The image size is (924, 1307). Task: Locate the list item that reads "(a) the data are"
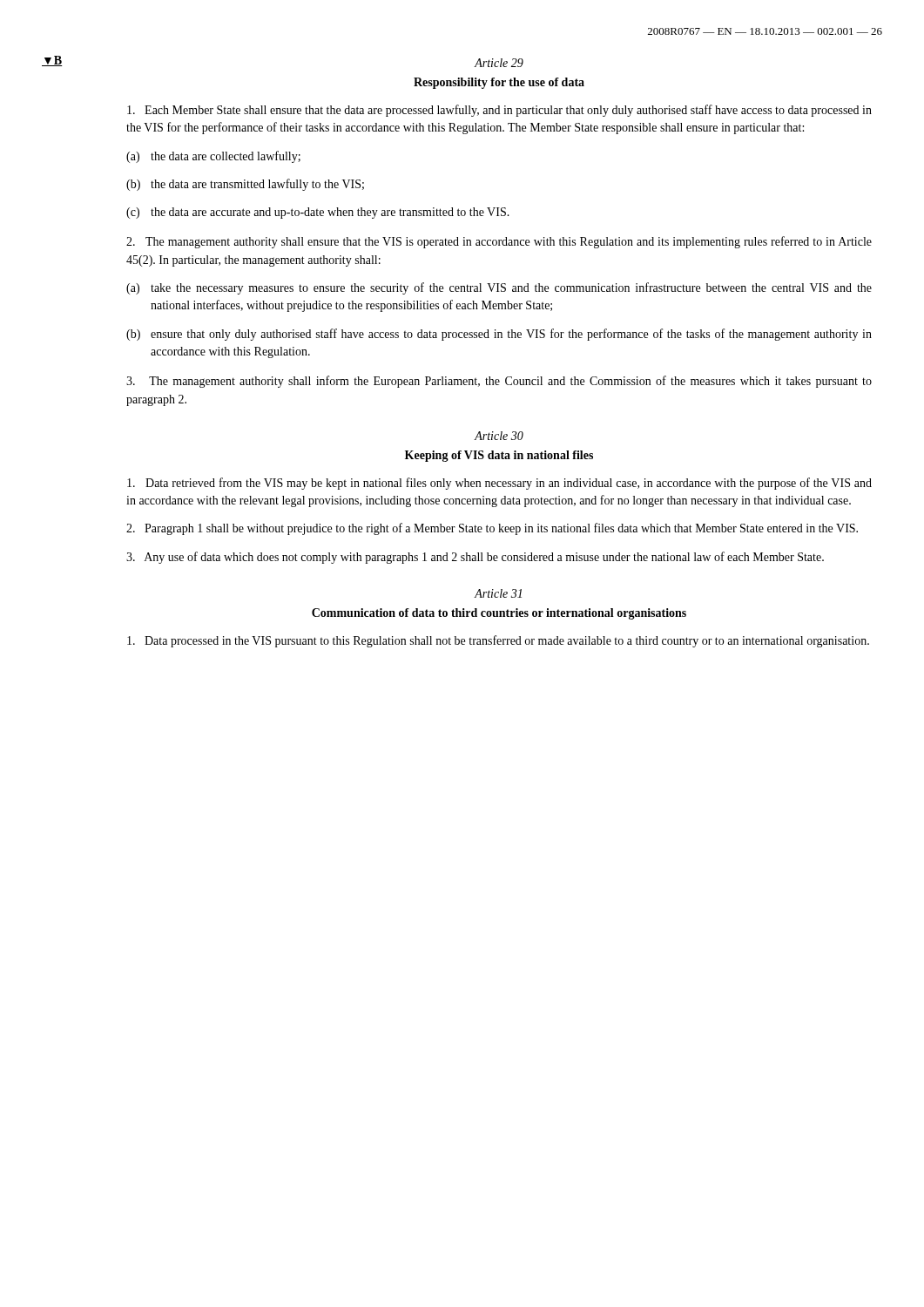pos(213,157)
